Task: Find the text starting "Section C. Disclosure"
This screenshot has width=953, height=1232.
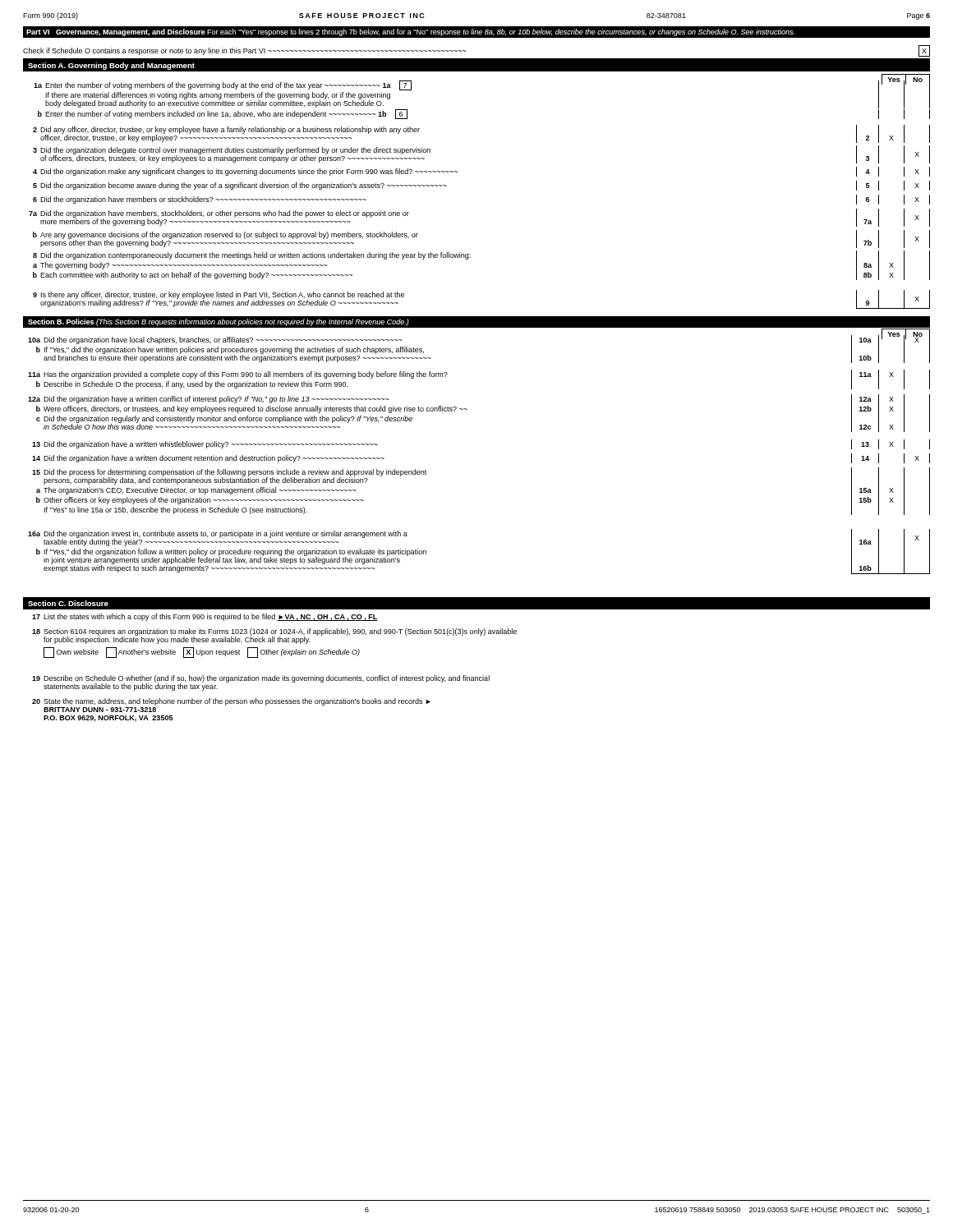Action: point(68,603)
